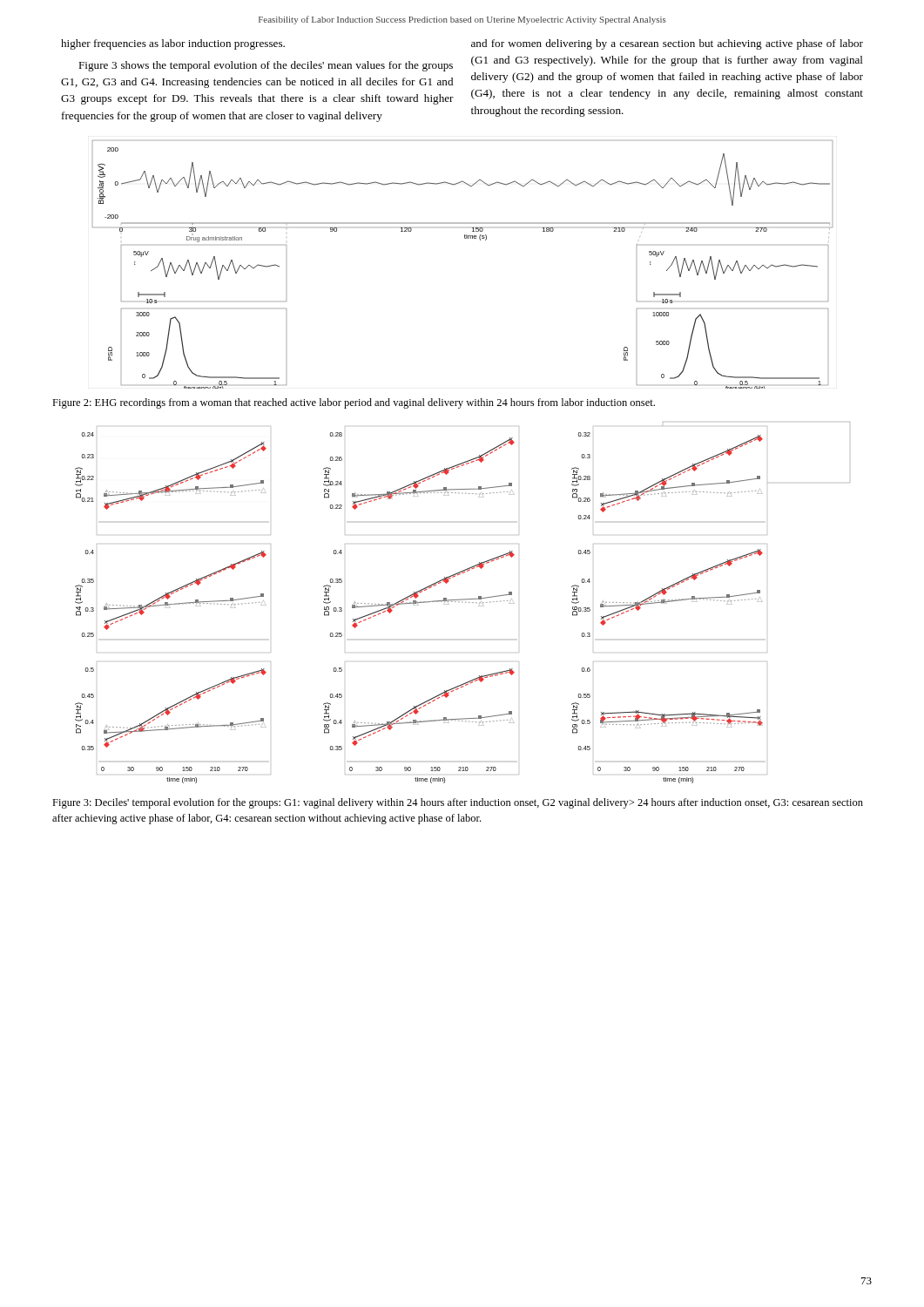This screenshot has width=924, height=1307.
Task: Point to the element starting "higher frequencies as labor"
Action: click(x=257, y=79)
